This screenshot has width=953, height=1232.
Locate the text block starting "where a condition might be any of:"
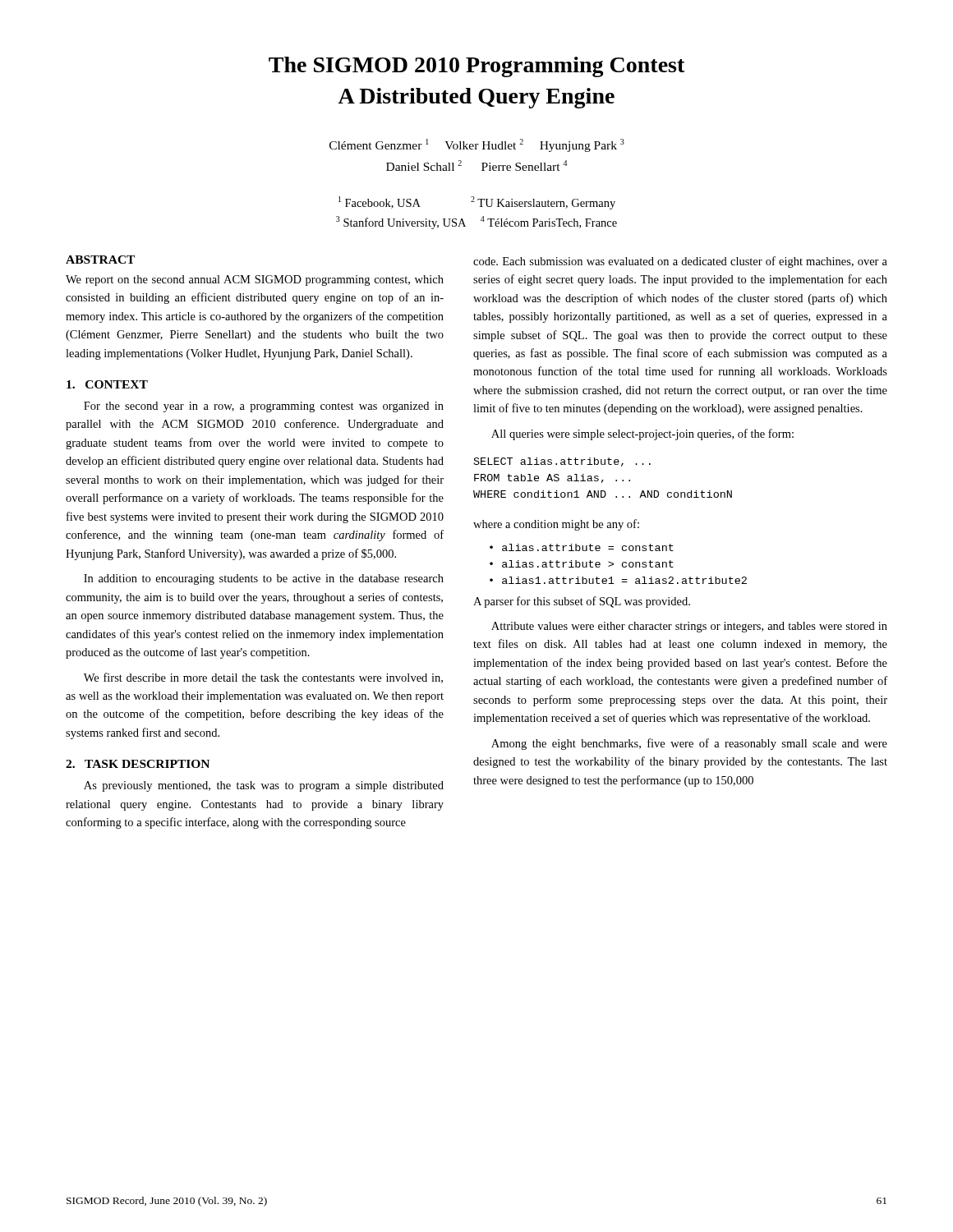[x=556, y=525]
